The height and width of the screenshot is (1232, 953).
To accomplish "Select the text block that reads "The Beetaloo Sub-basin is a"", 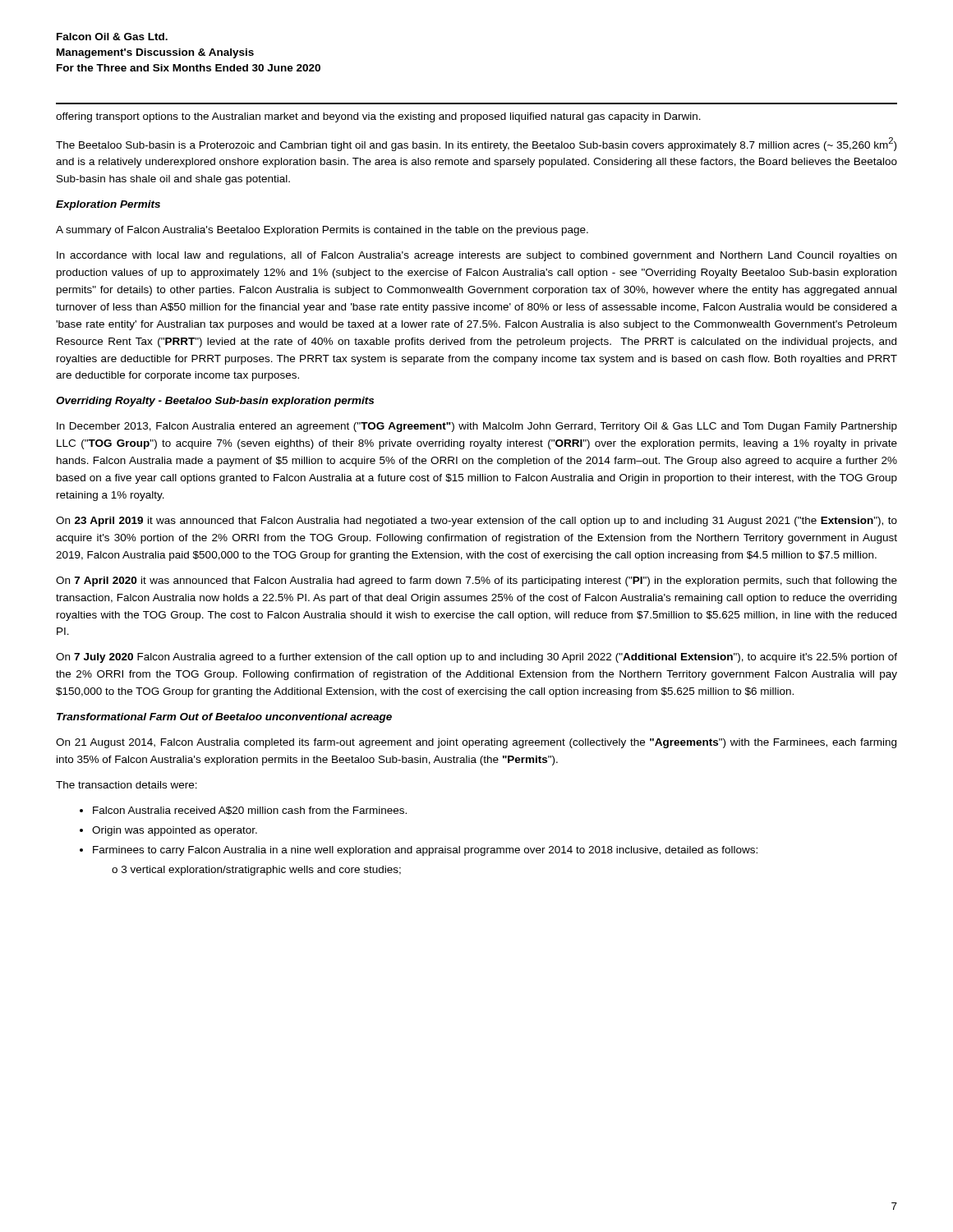I will (476, 161).
